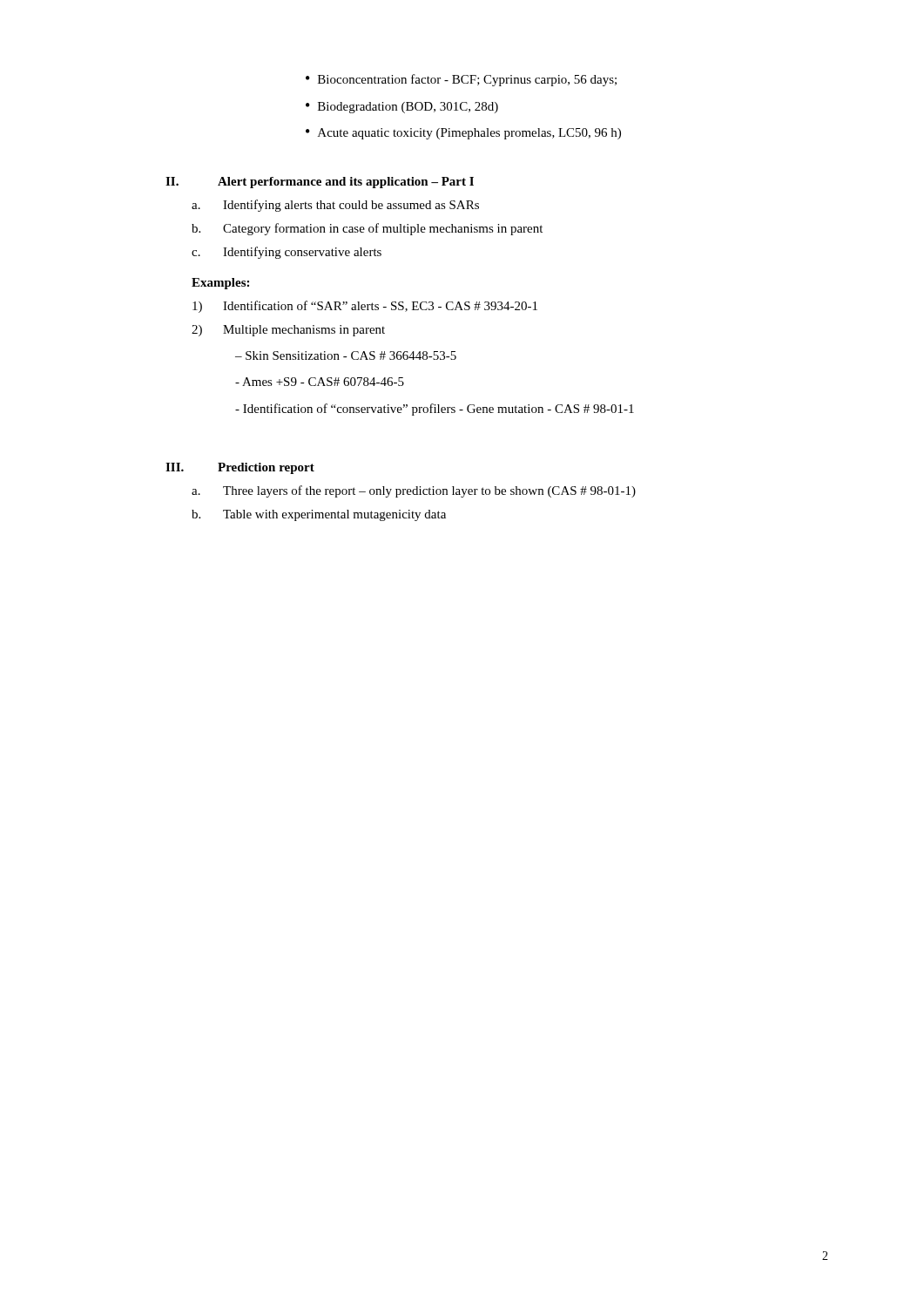Where is the passage that starts "• Bioconcentration factor -"?
924x1307 pixels.
pyautogui.click(x=461, y=79)
